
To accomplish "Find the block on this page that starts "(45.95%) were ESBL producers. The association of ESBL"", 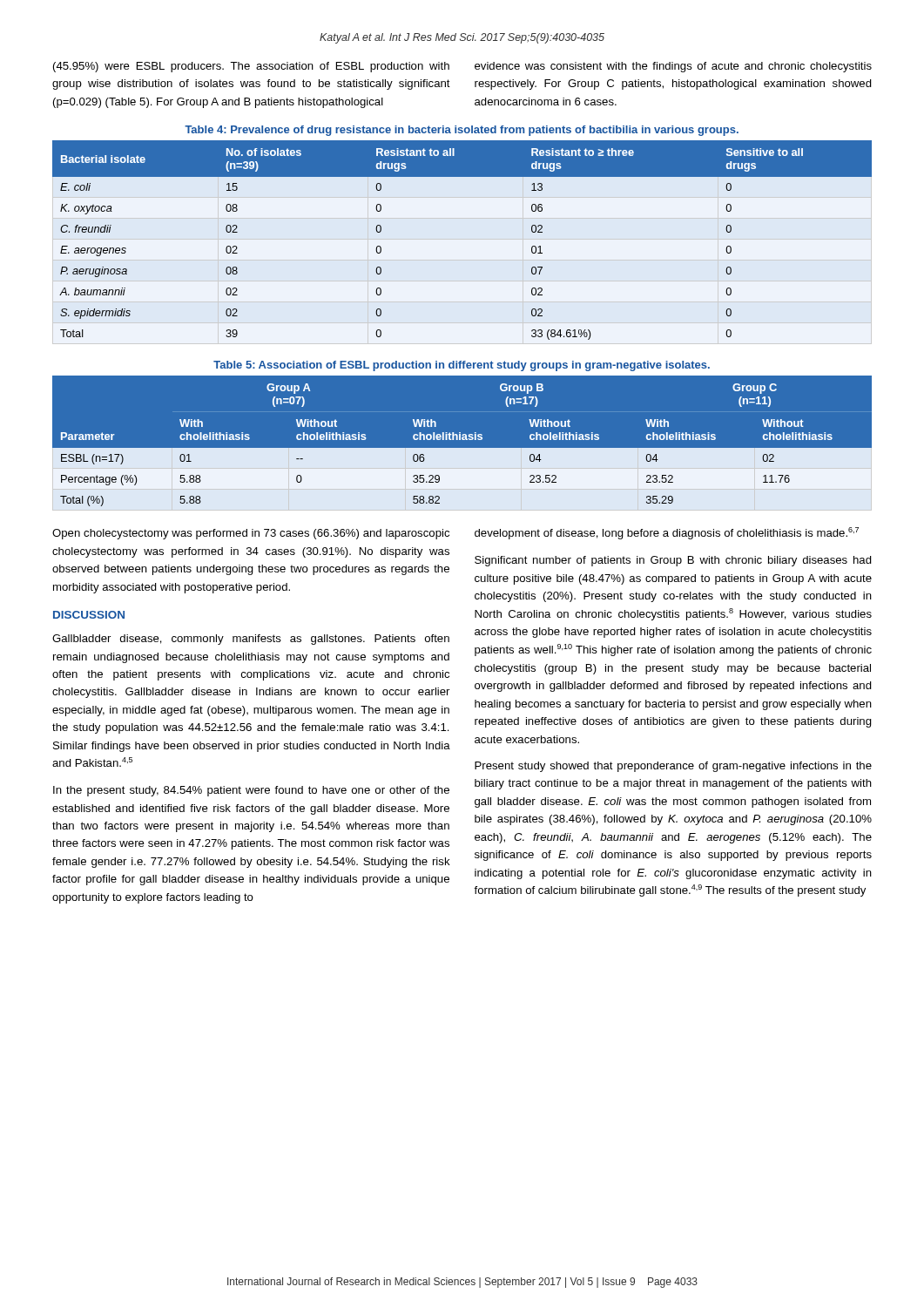I will [251, 84].
